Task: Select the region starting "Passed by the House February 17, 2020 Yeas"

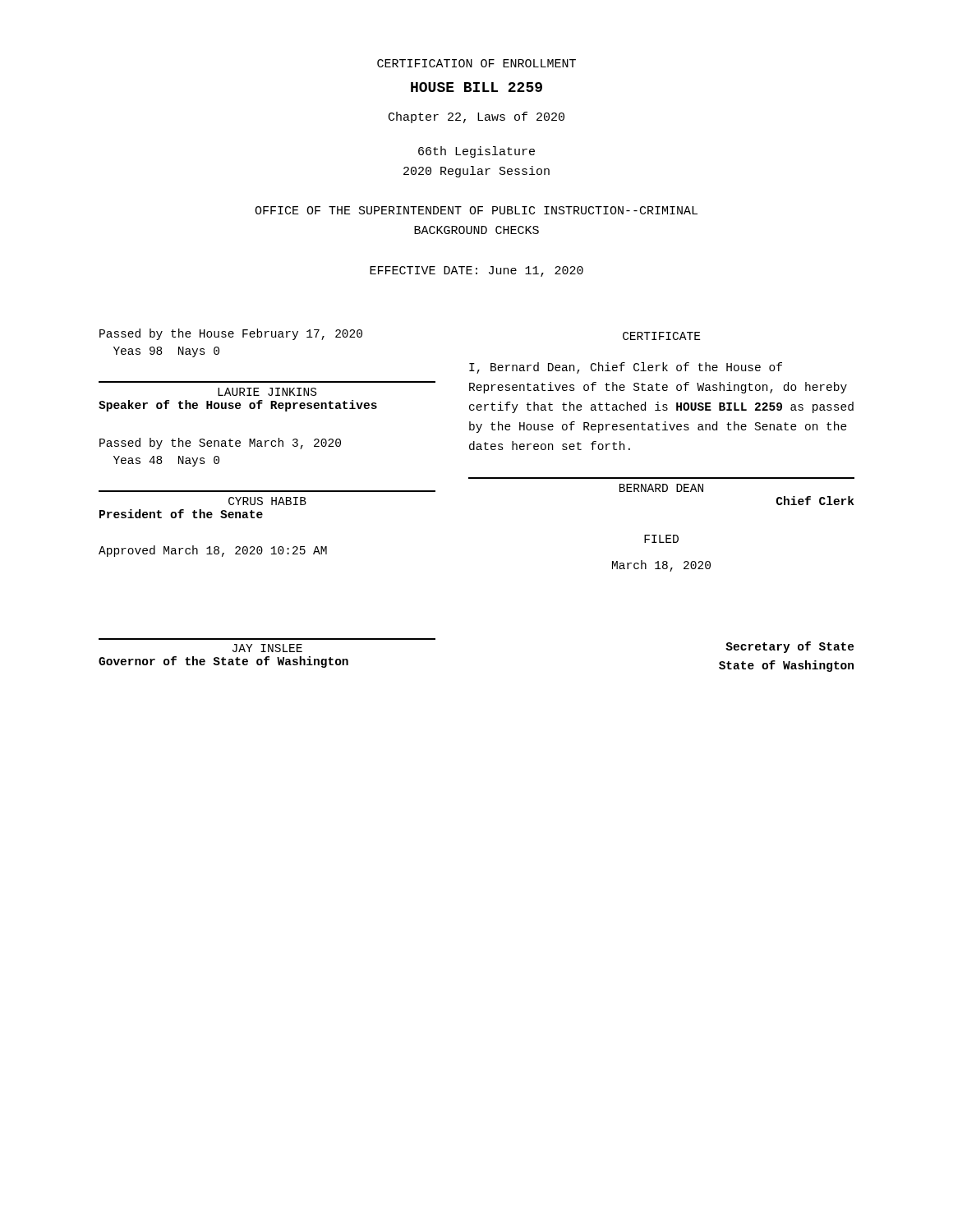Action: tap(267, 343)
